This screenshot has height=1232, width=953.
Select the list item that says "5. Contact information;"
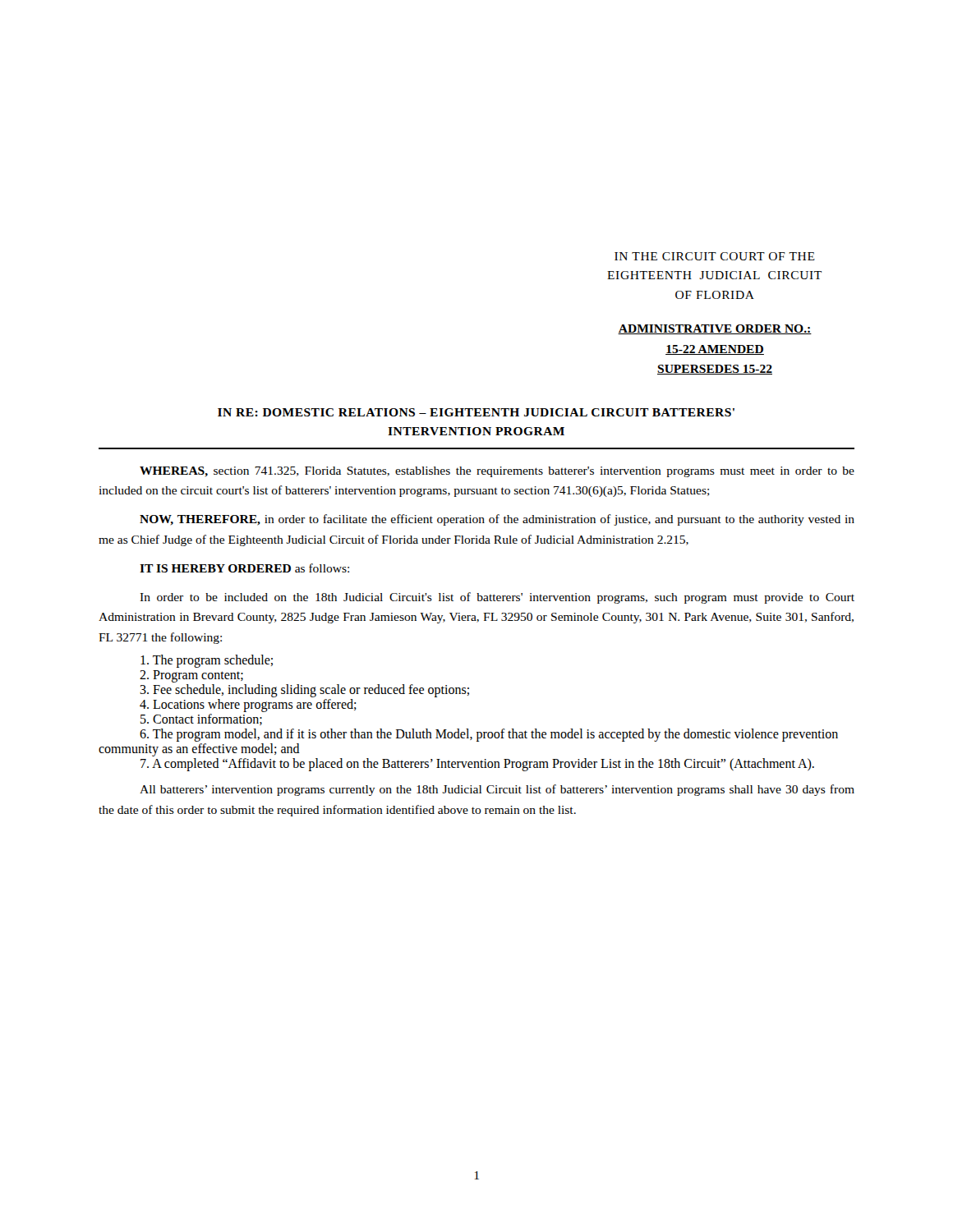click(181, 719)
